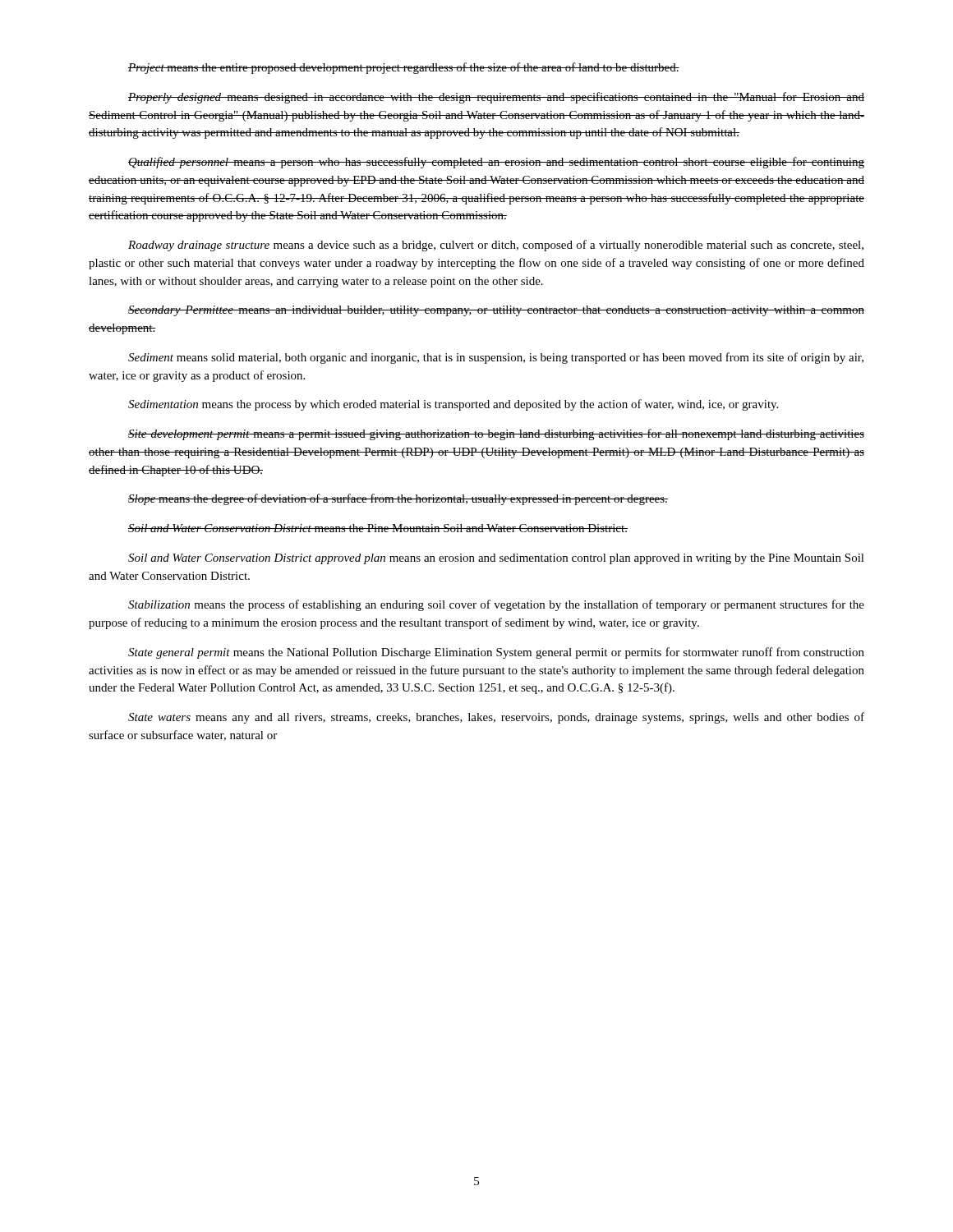Locate the passage starting "Stabilization means the process of establishing an"
953x1232 pixels.
(x=476, y=614)
